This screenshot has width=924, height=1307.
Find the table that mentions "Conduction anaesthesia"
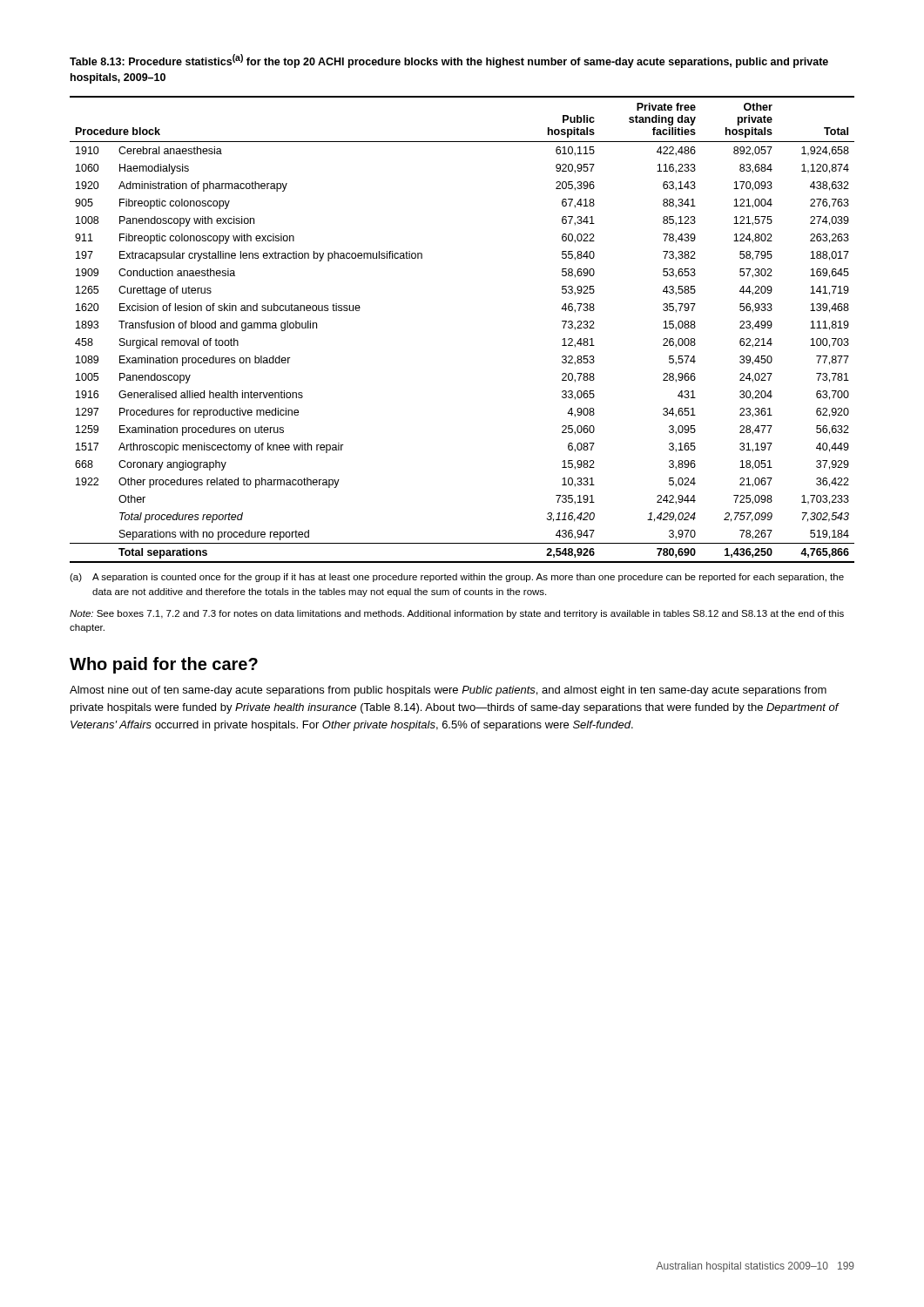coord(462,329)
